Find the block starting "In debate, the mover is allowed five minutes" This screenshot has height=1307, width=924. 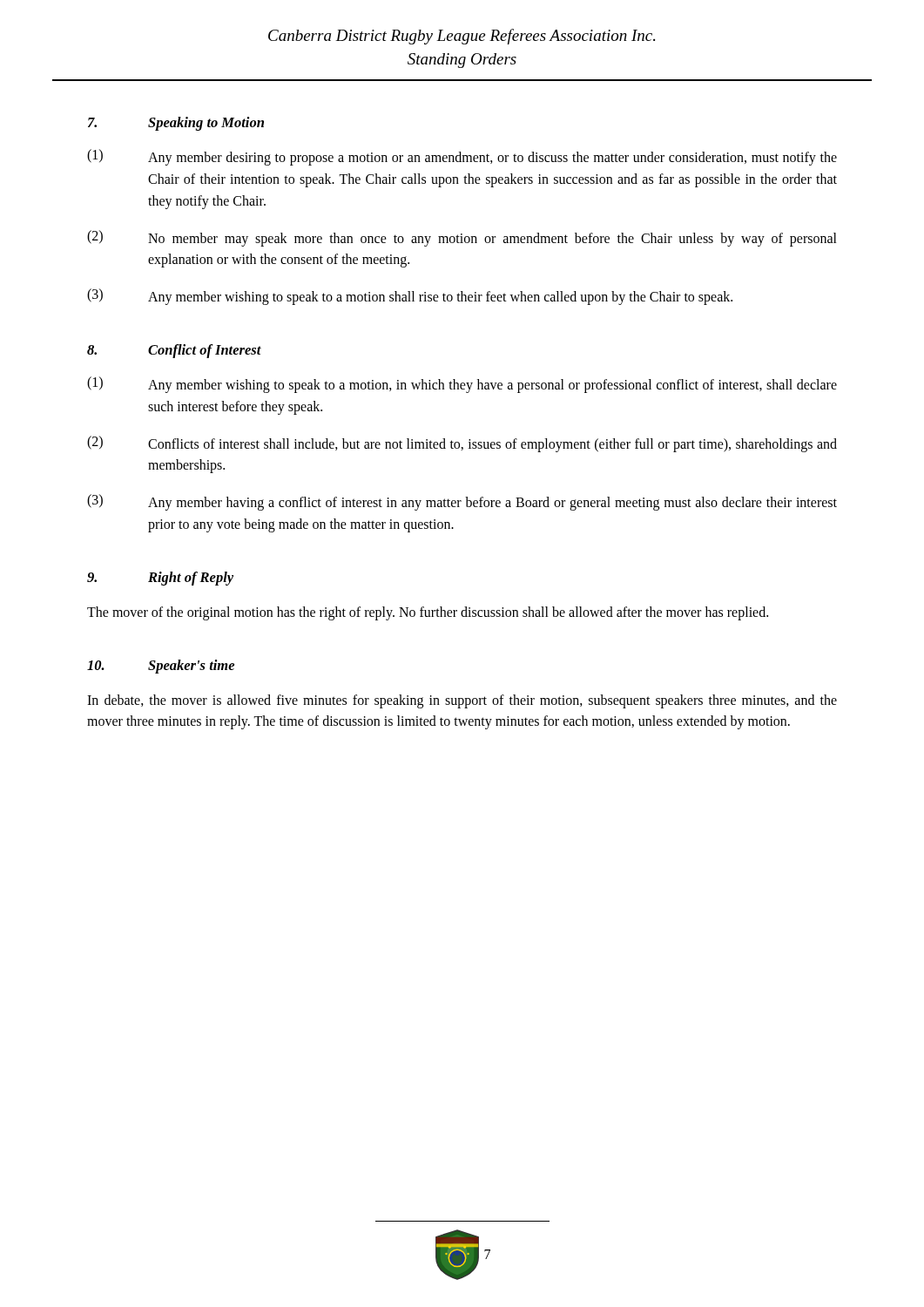[x=462, y=711]
